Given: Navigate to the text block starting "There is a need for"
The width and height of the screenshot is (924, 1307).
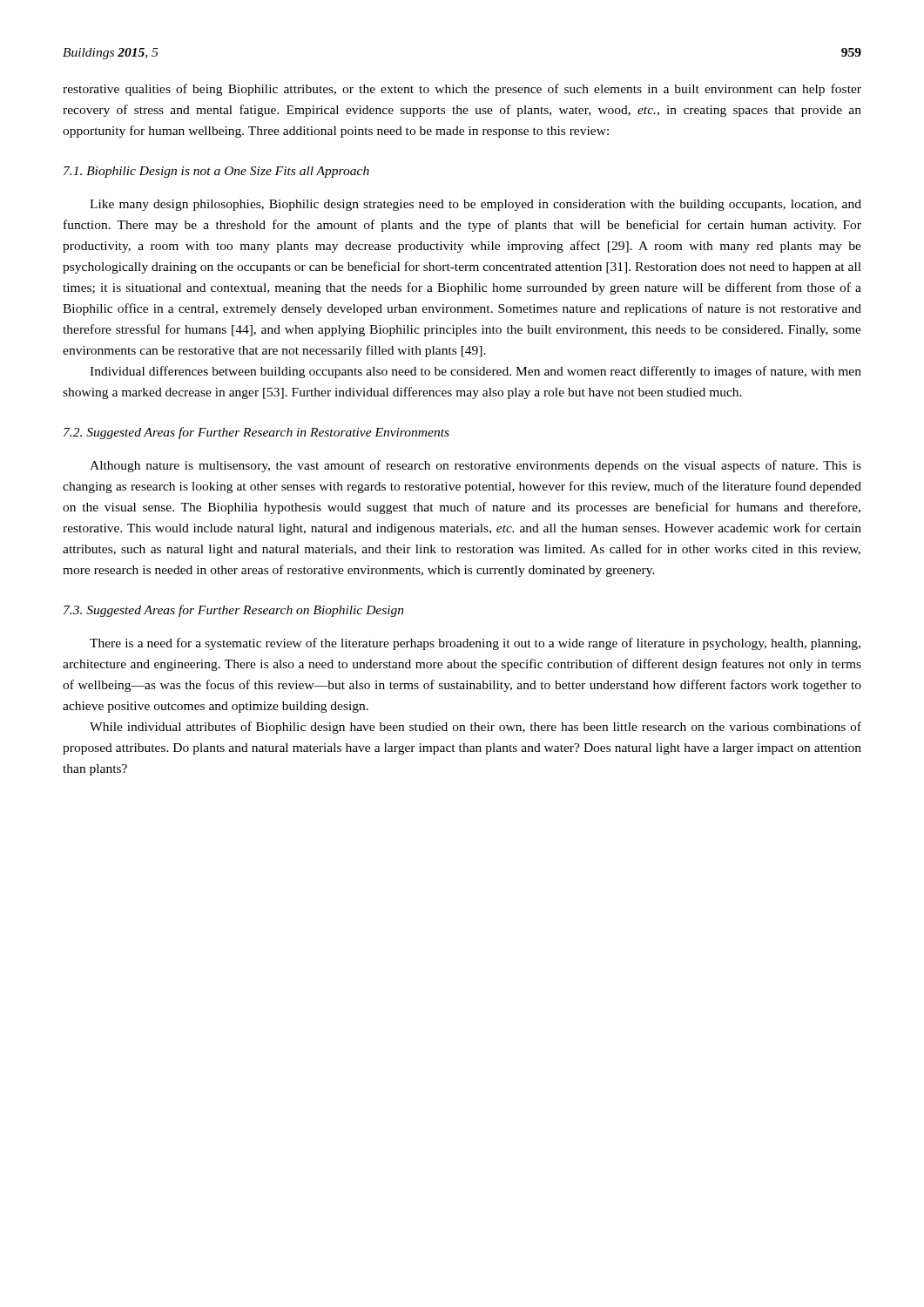Looking at the screenshot, I should pyautogui.click(x=462, y=675).
